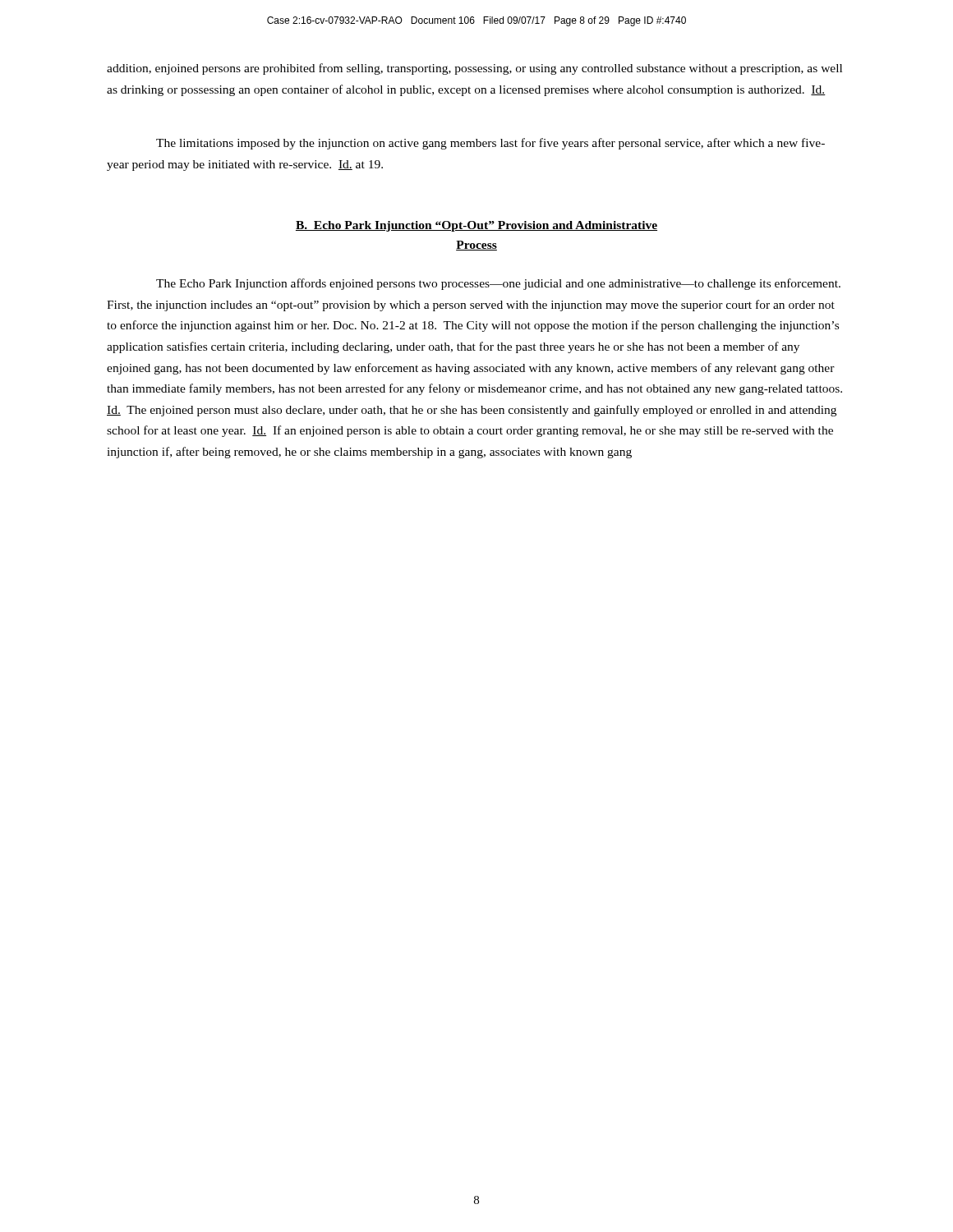Select the section header containing "B. Echo Park Injunction “Opt-Out” Provision and"
The image size is (953, 1232).
476,235
